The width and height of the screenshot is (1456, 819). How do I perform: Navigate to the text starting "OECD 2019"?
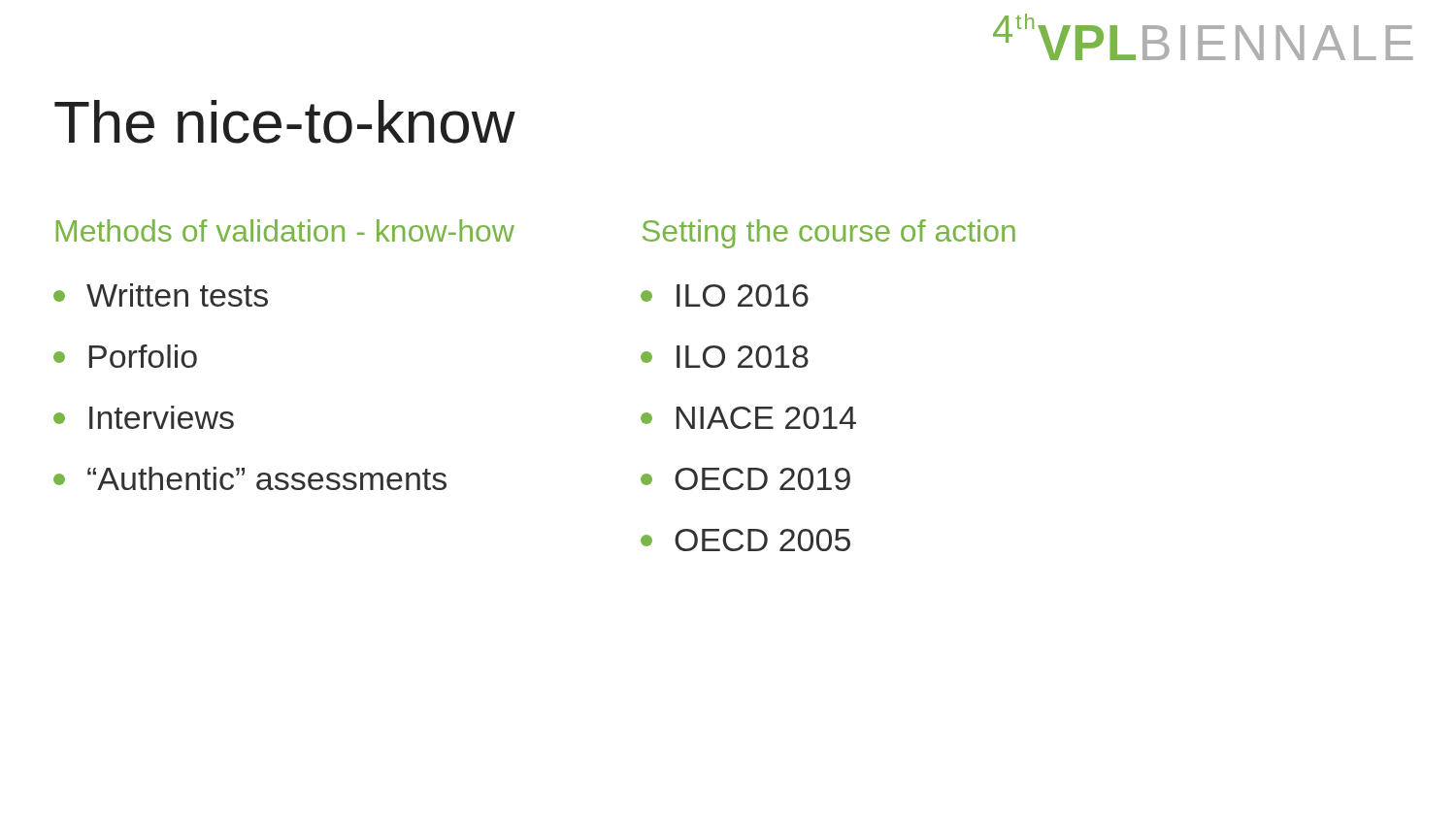click(x=746, y=479)
